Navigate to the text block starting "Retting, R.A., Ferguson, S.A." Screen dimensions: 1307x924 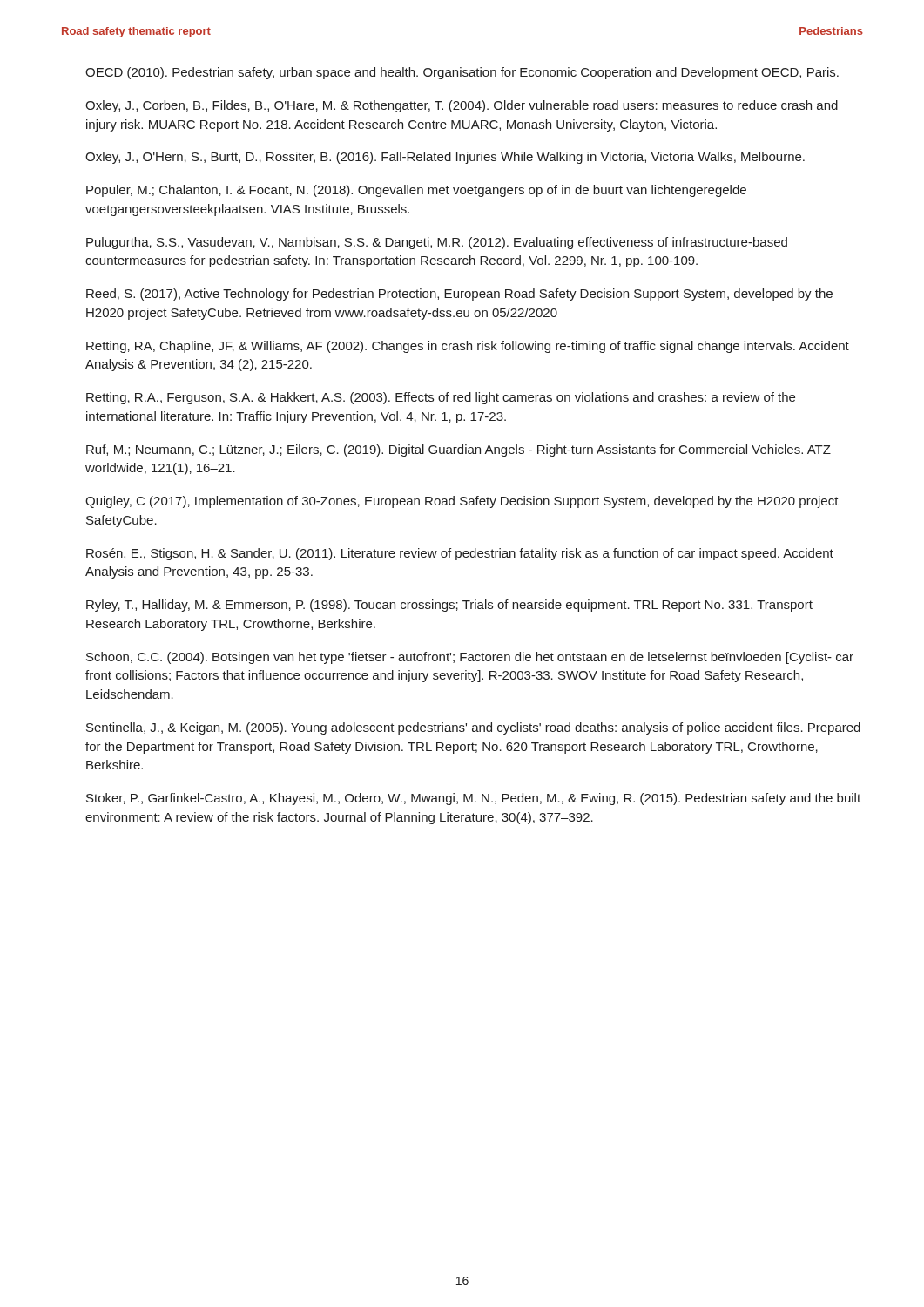(x=462, y=407)
